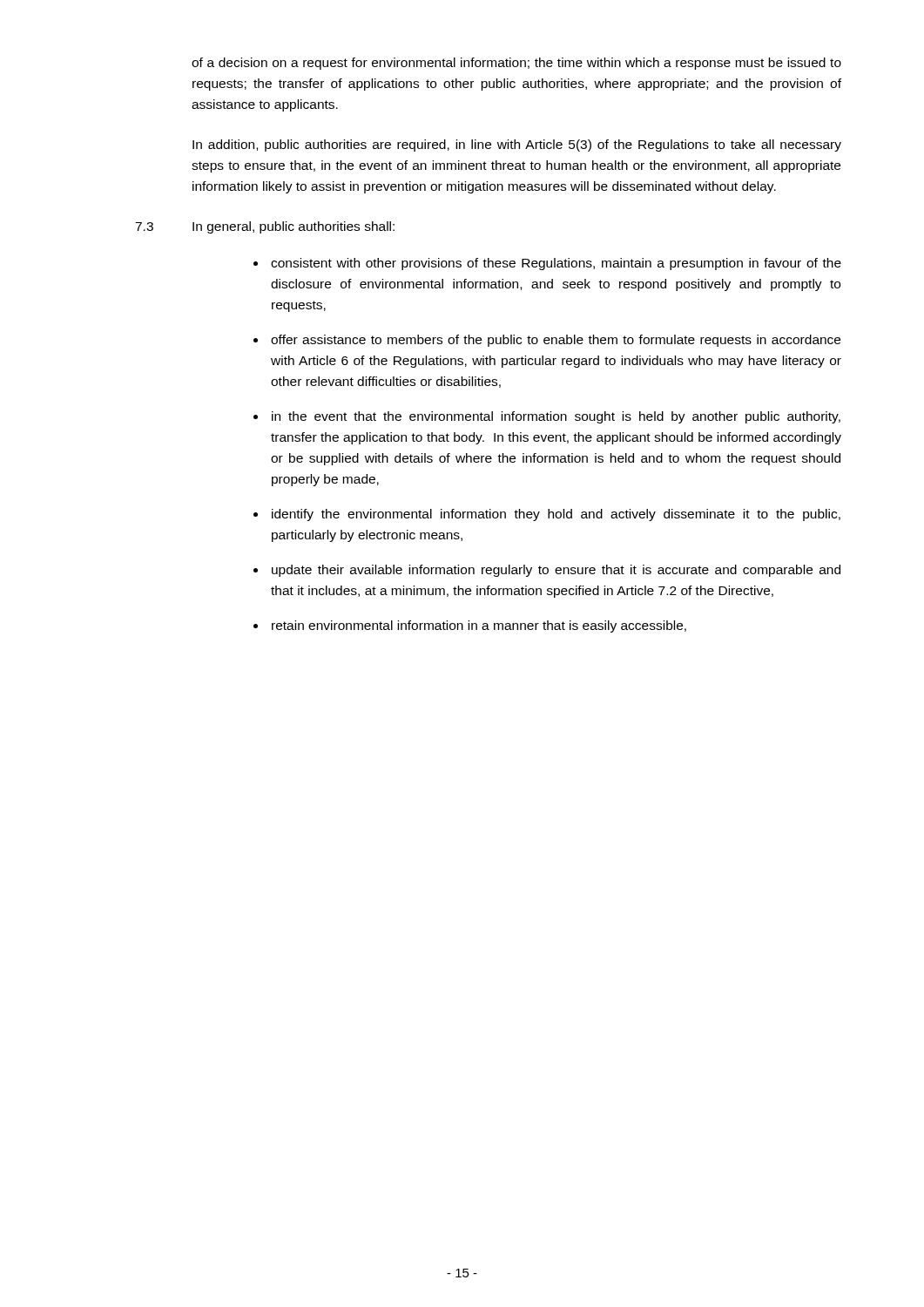The image size is (924, 1307).
Task: Find the element starting "consistent with other provisions of these Regulations,"
Action: click(556, 284)
